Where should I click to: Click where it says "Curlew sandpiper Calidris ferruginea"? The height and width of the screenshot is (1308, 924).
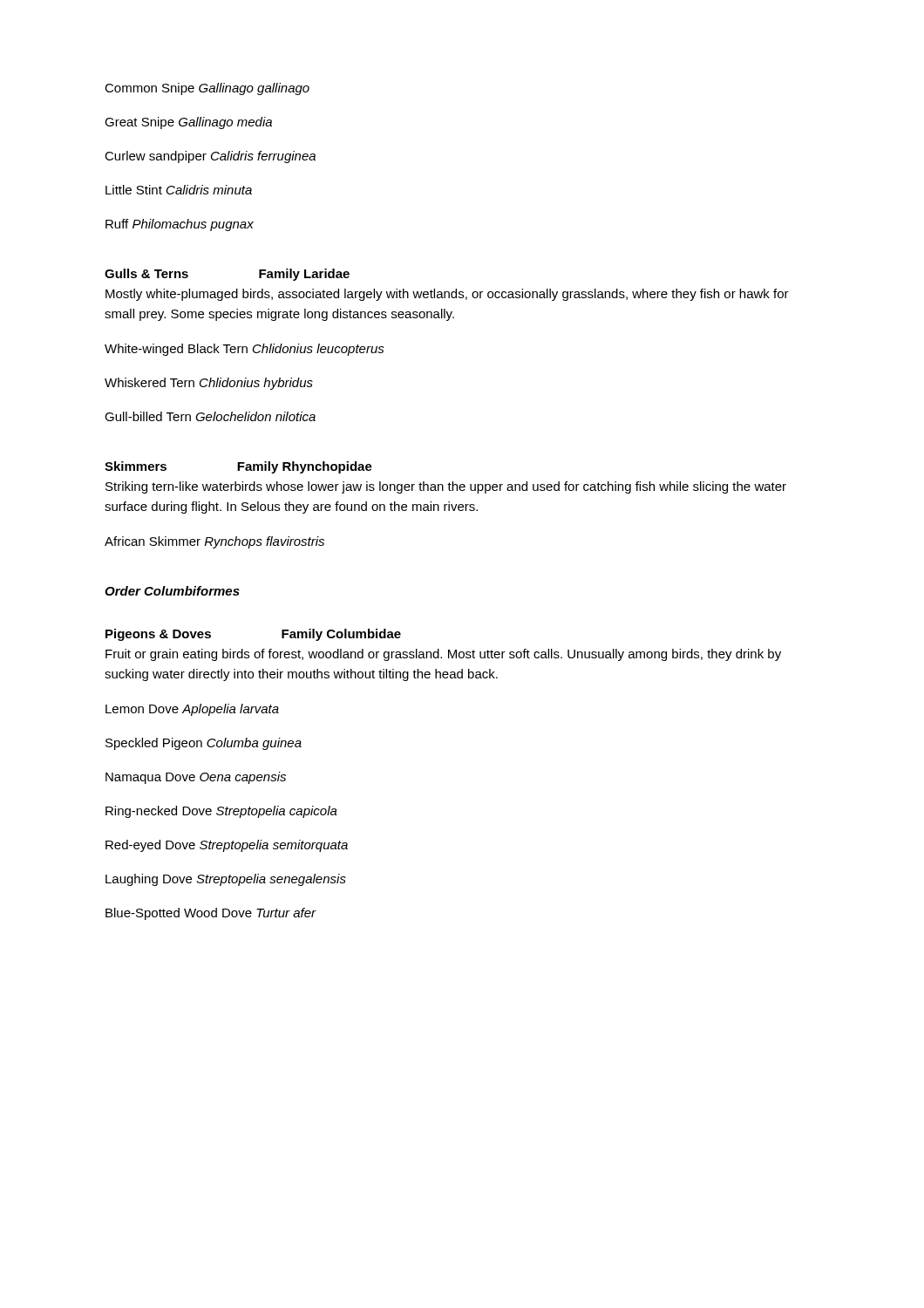pos(210,156)
